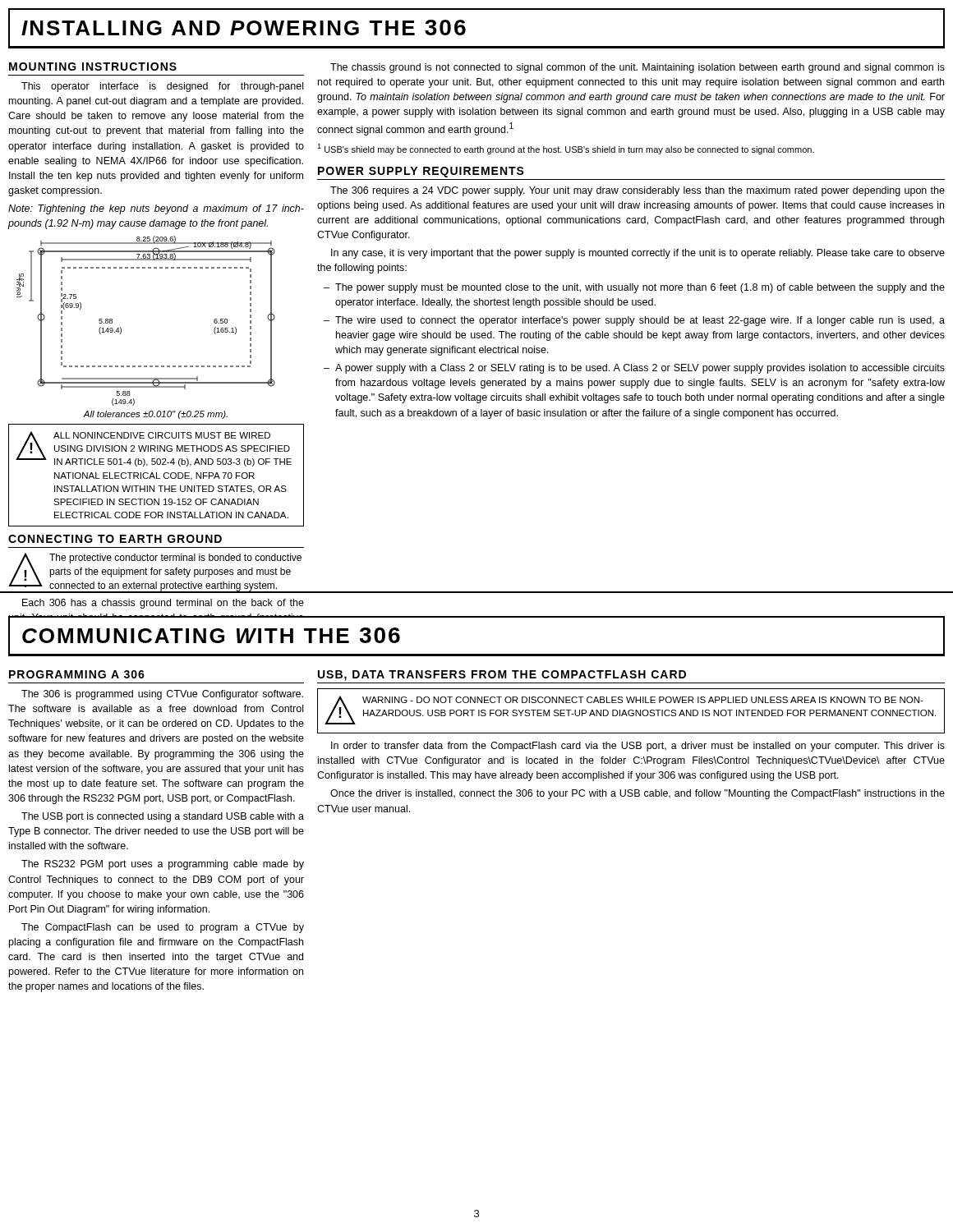This screenshot has height=1232, width=953.
Task: Navigate to the block starting "INSTALLING AND POWERING THE"
Action: pos(476,28)
